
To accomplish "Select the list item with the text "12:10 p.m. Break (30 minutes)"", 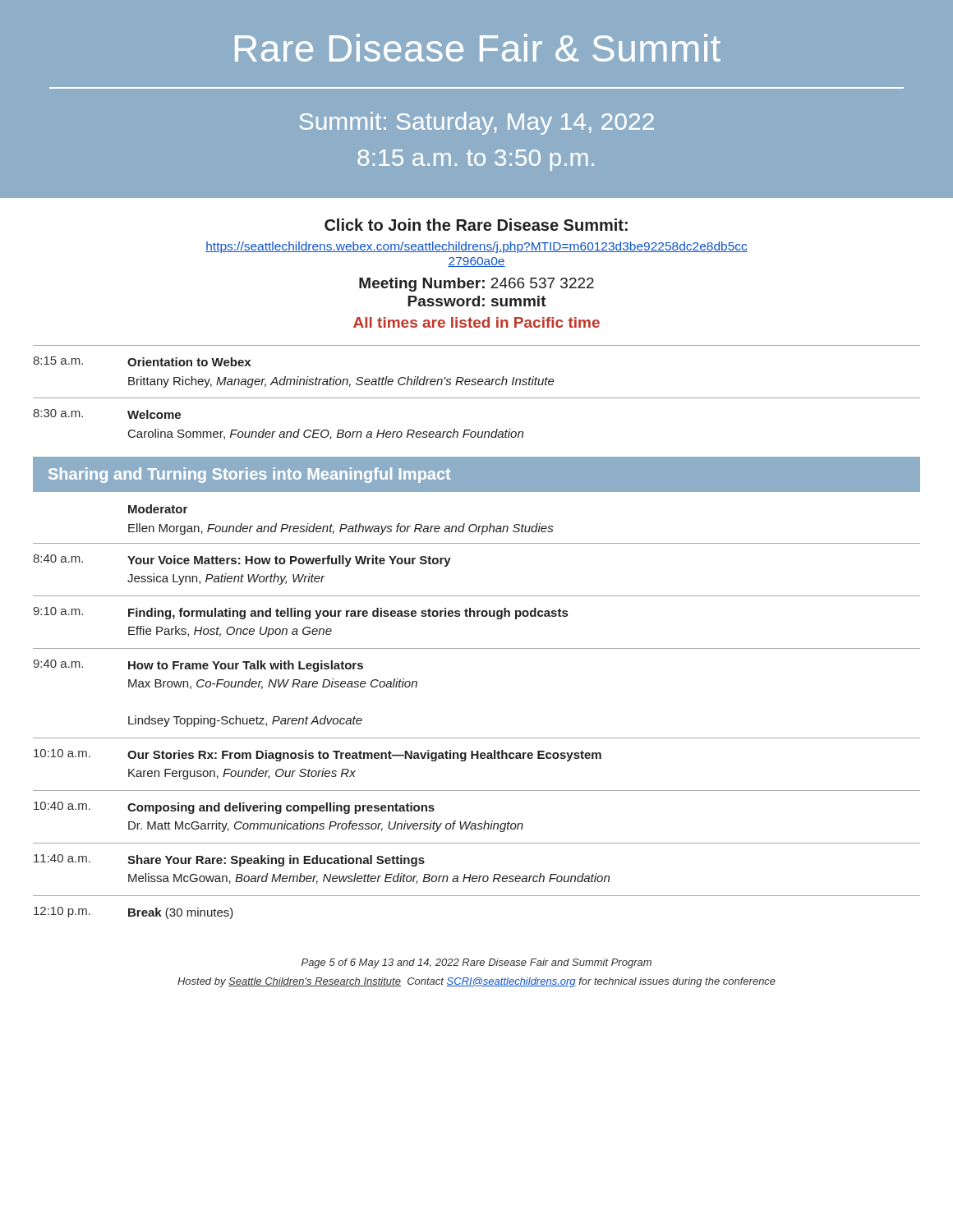I will click(133, 912).
